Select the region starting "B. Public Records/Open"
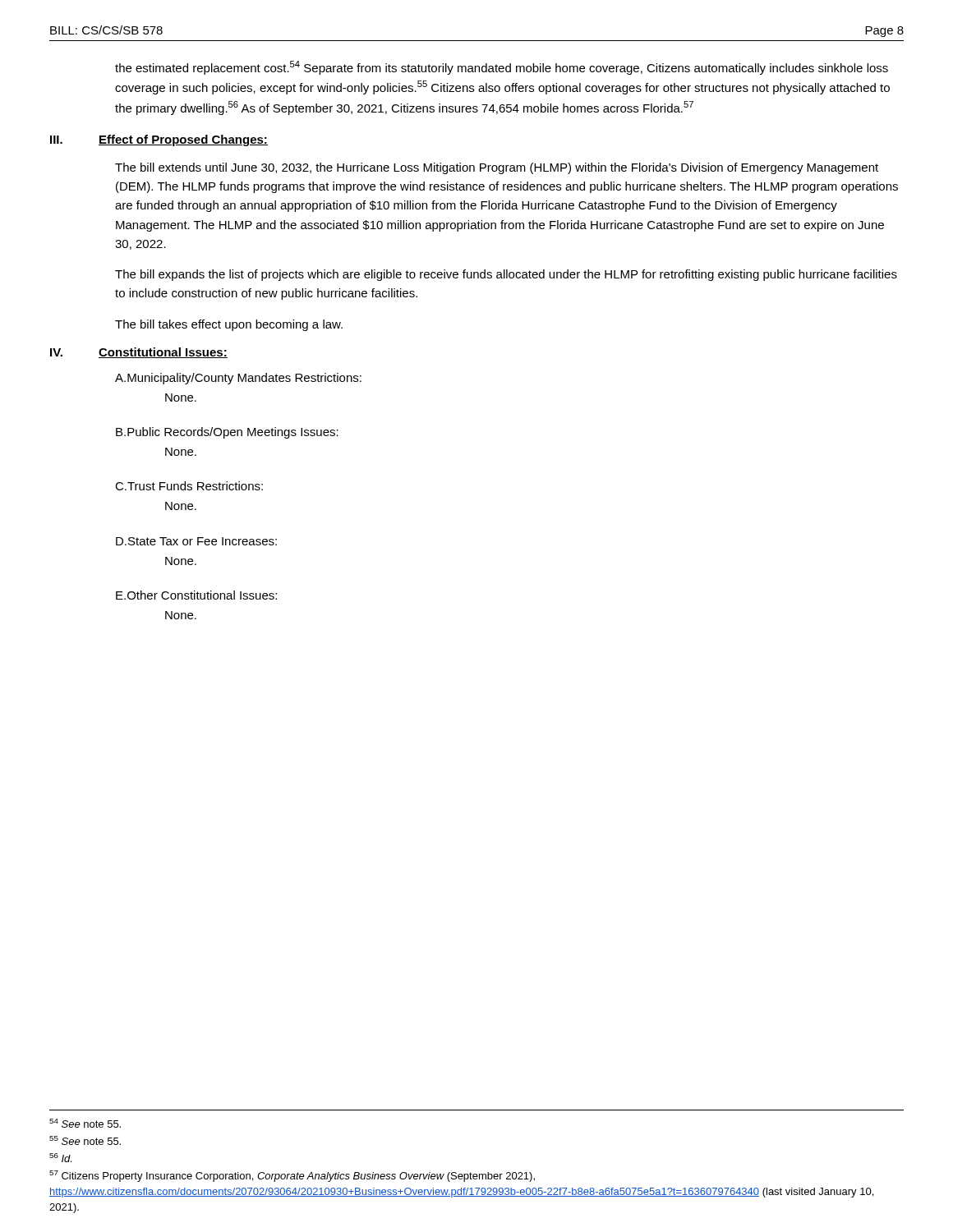Screen dimensions: 1232x953 (x=194, y=432)
